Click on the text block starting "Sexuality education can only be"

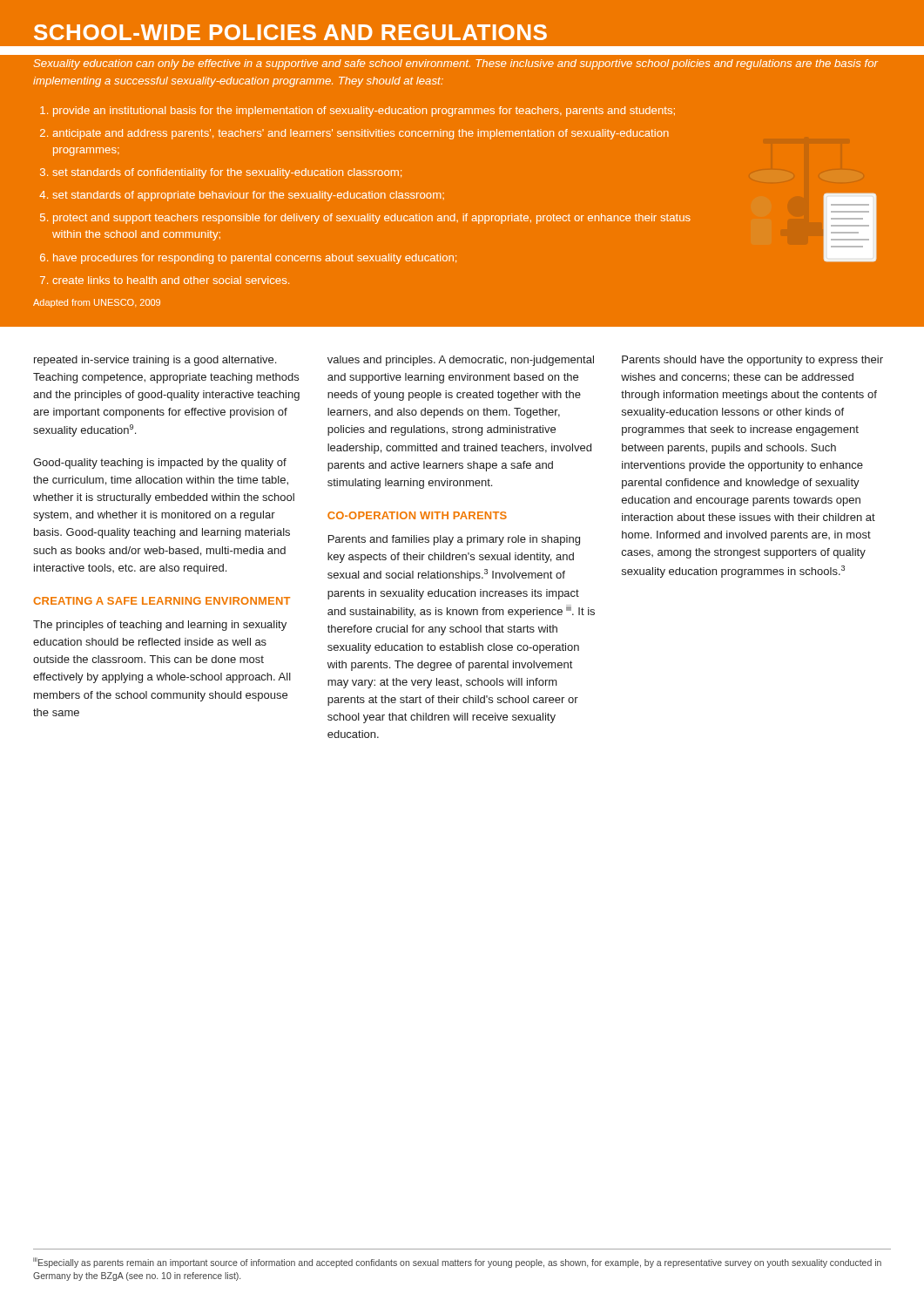coord(455,72)
